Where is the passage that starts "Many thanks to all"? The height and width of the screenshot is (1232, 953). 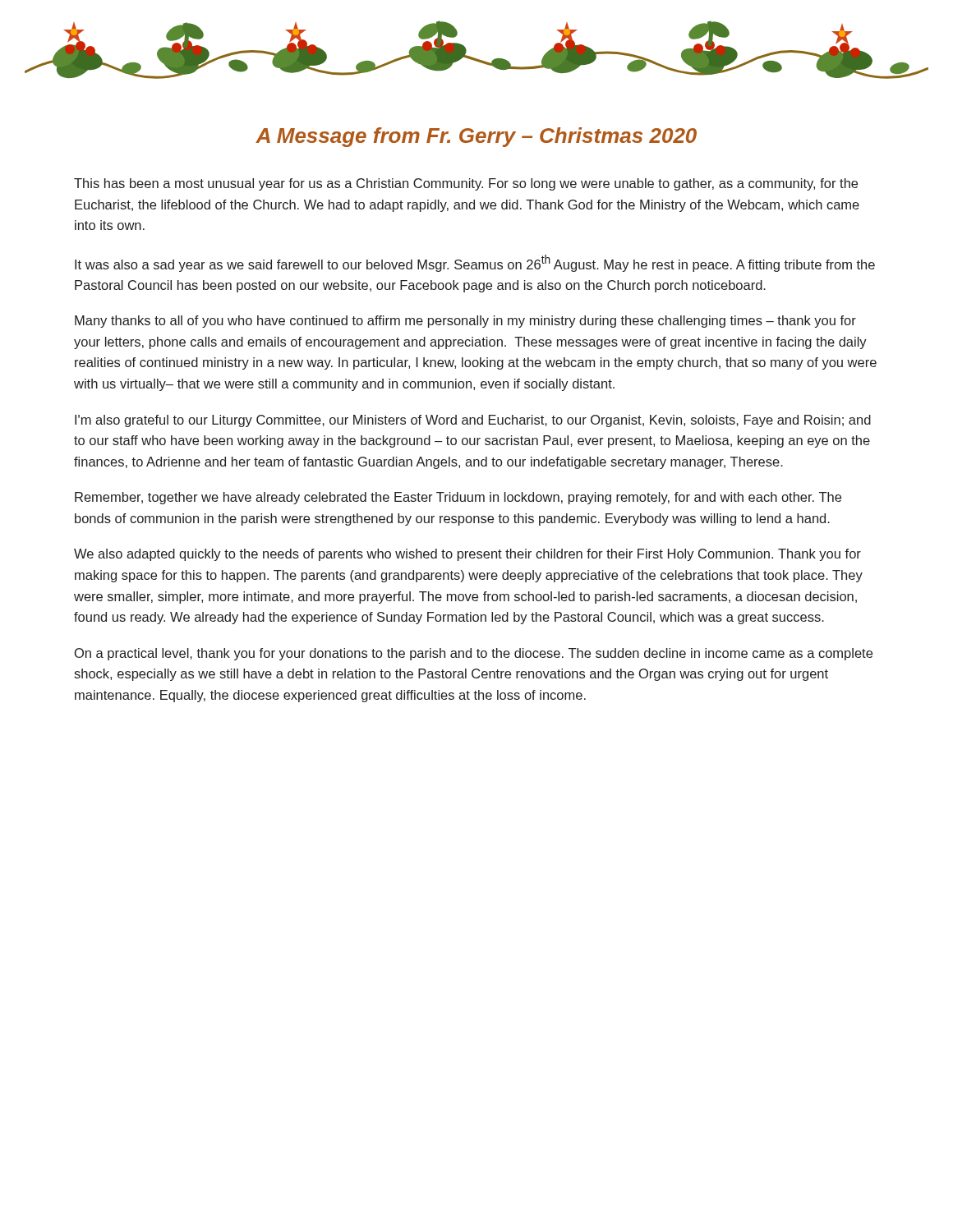[x=476, y=353]
